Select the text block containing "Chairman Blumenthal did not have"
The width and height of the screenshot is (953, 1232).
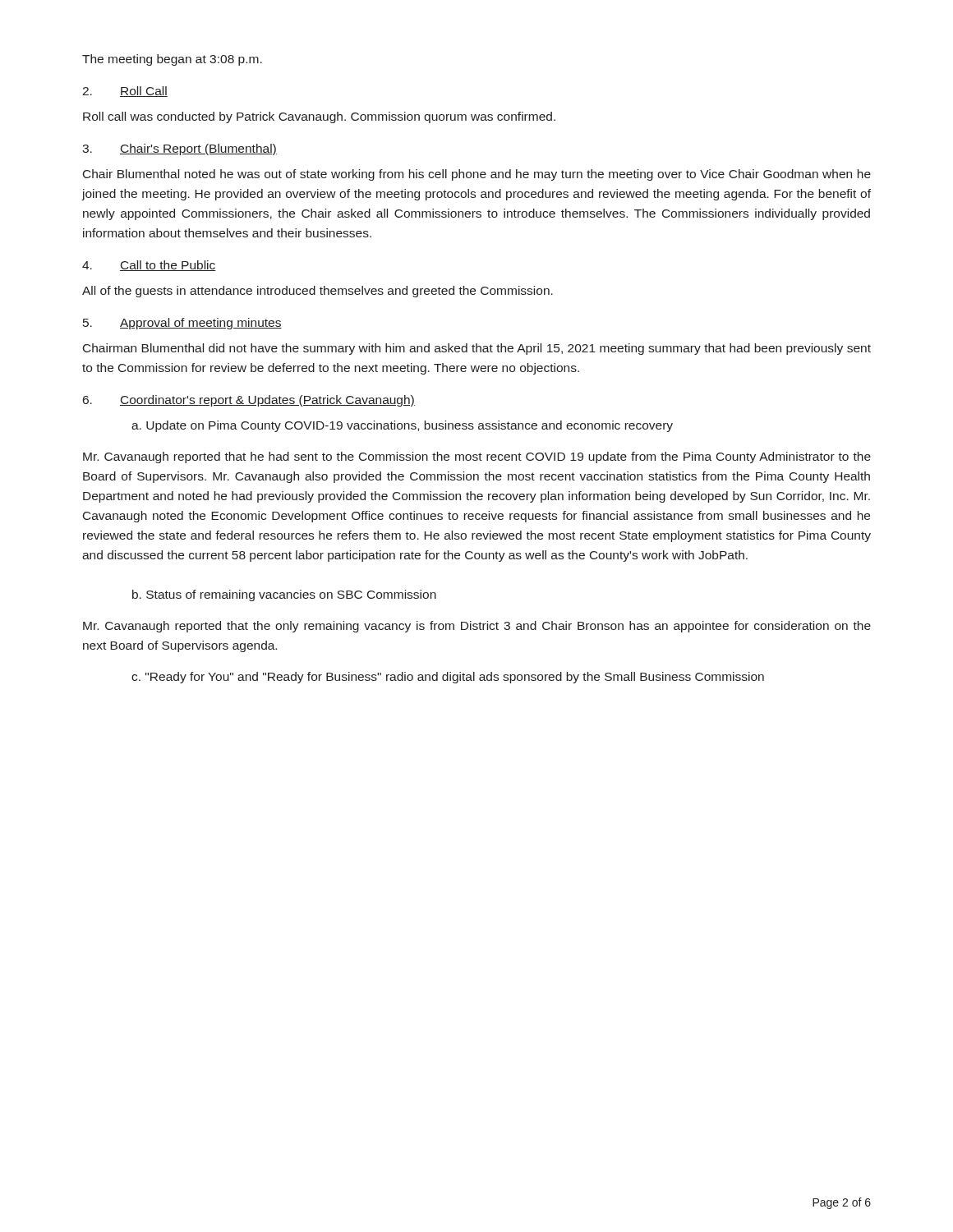point(476,358)
